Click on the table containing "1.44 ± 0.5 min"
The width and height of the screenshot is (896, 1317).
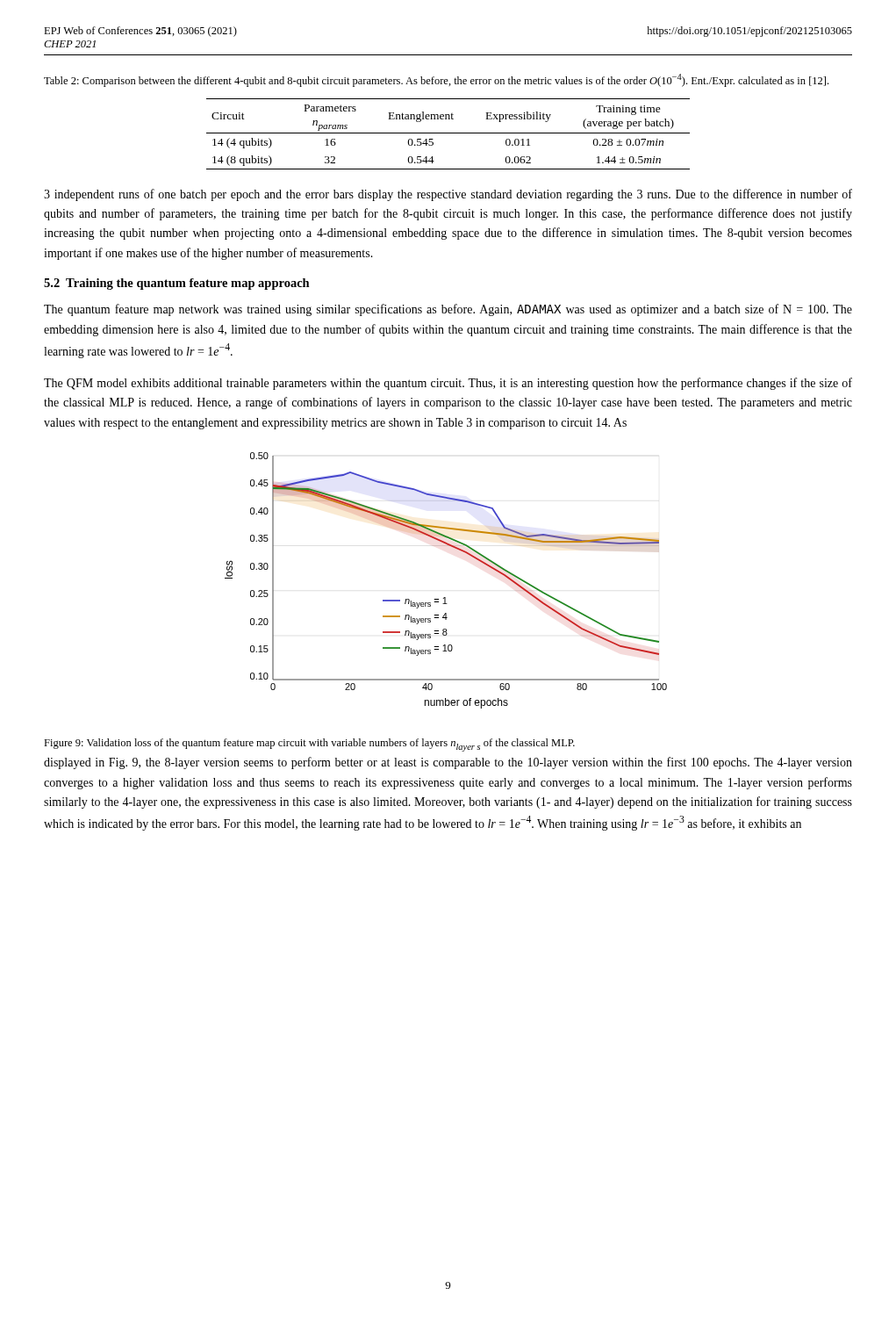pos(448,134)
